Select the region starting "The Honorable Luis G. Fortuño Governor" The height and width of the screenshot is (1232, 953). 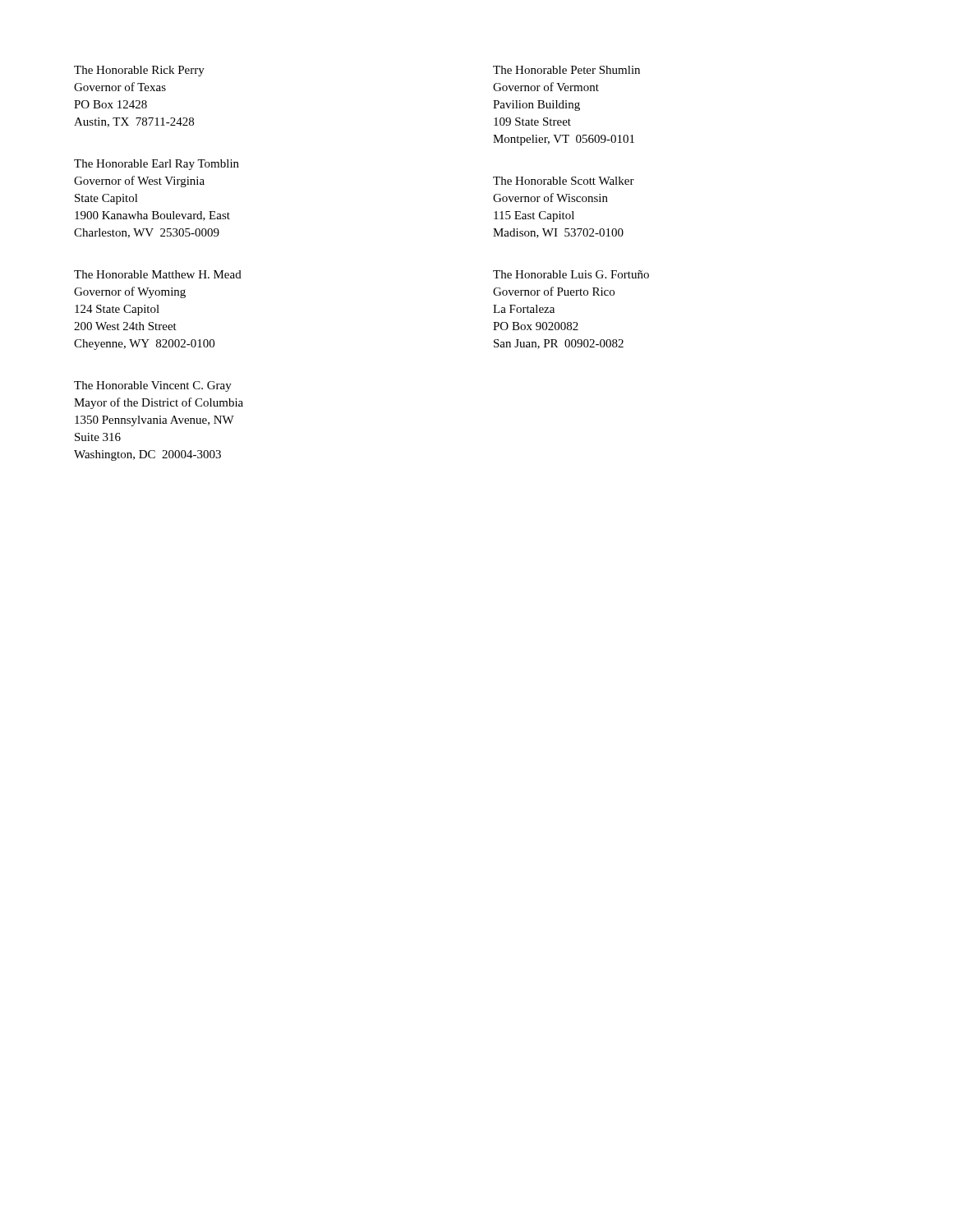tap(571, 274)
